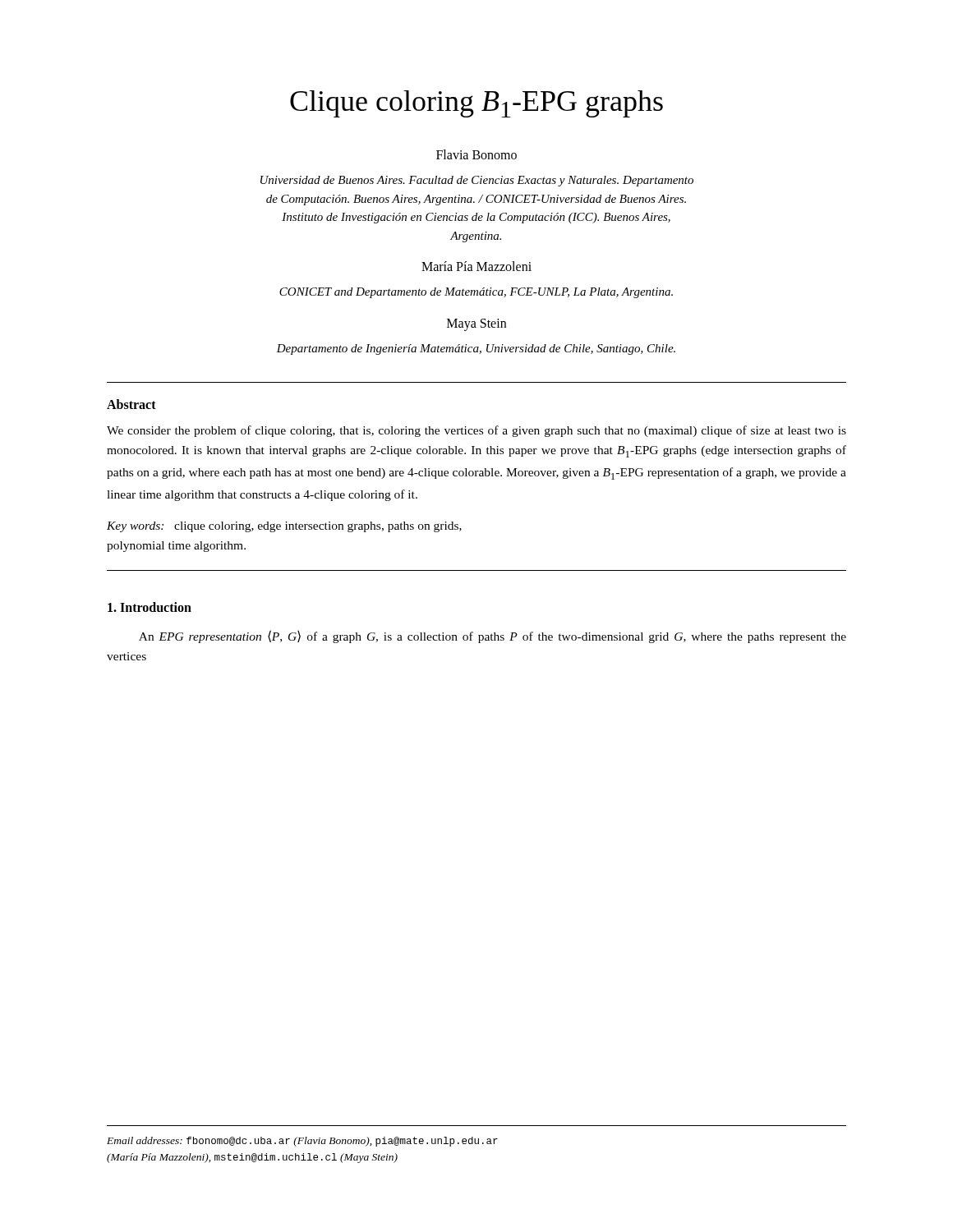
Task: Point to "1. Introduction"
Action: pyautogui.click(x=149, y=608)
